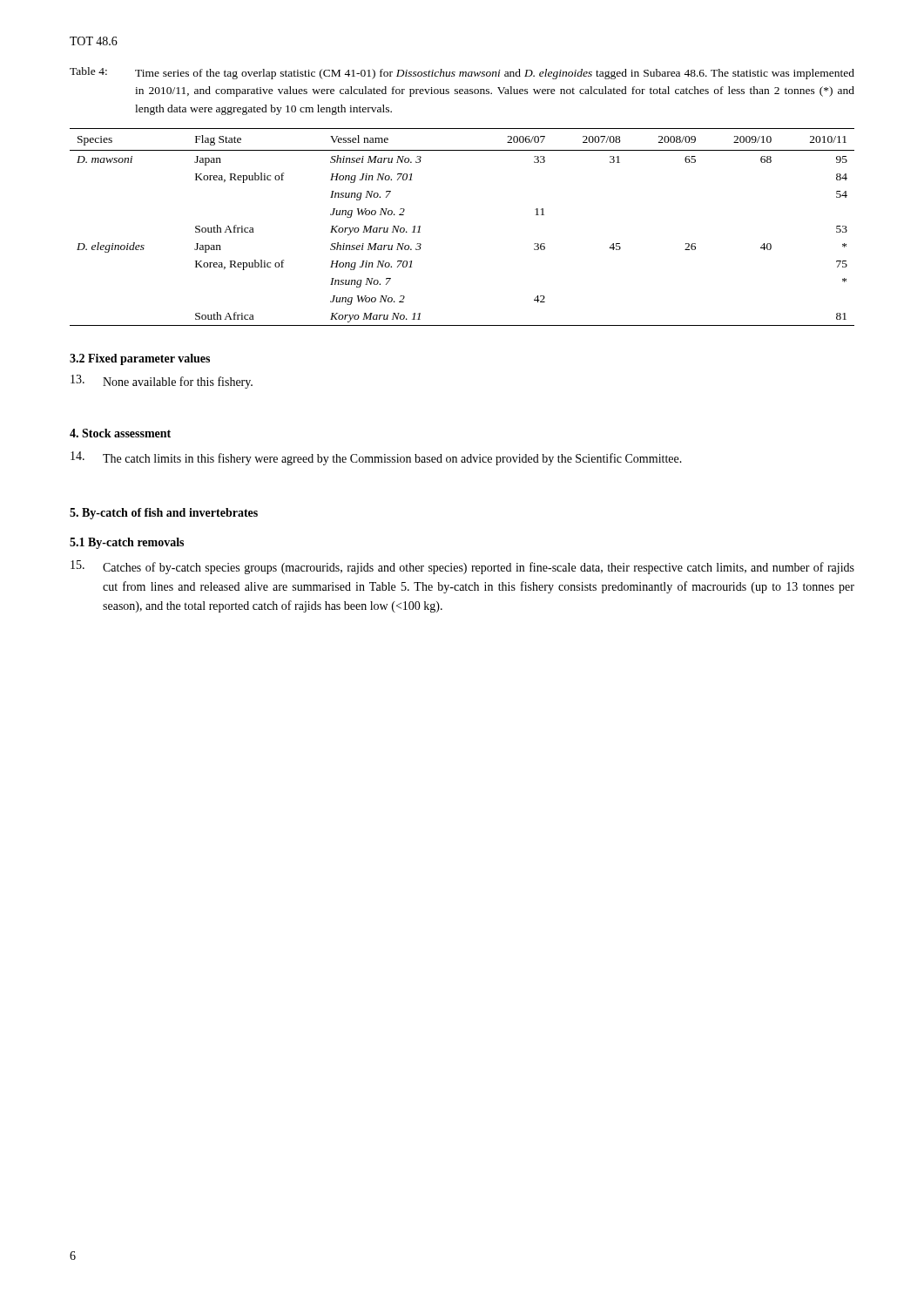Locate the section header containing "4. Stock assessment"
The image size is (924, 1307).
click(x=120, y=434)
